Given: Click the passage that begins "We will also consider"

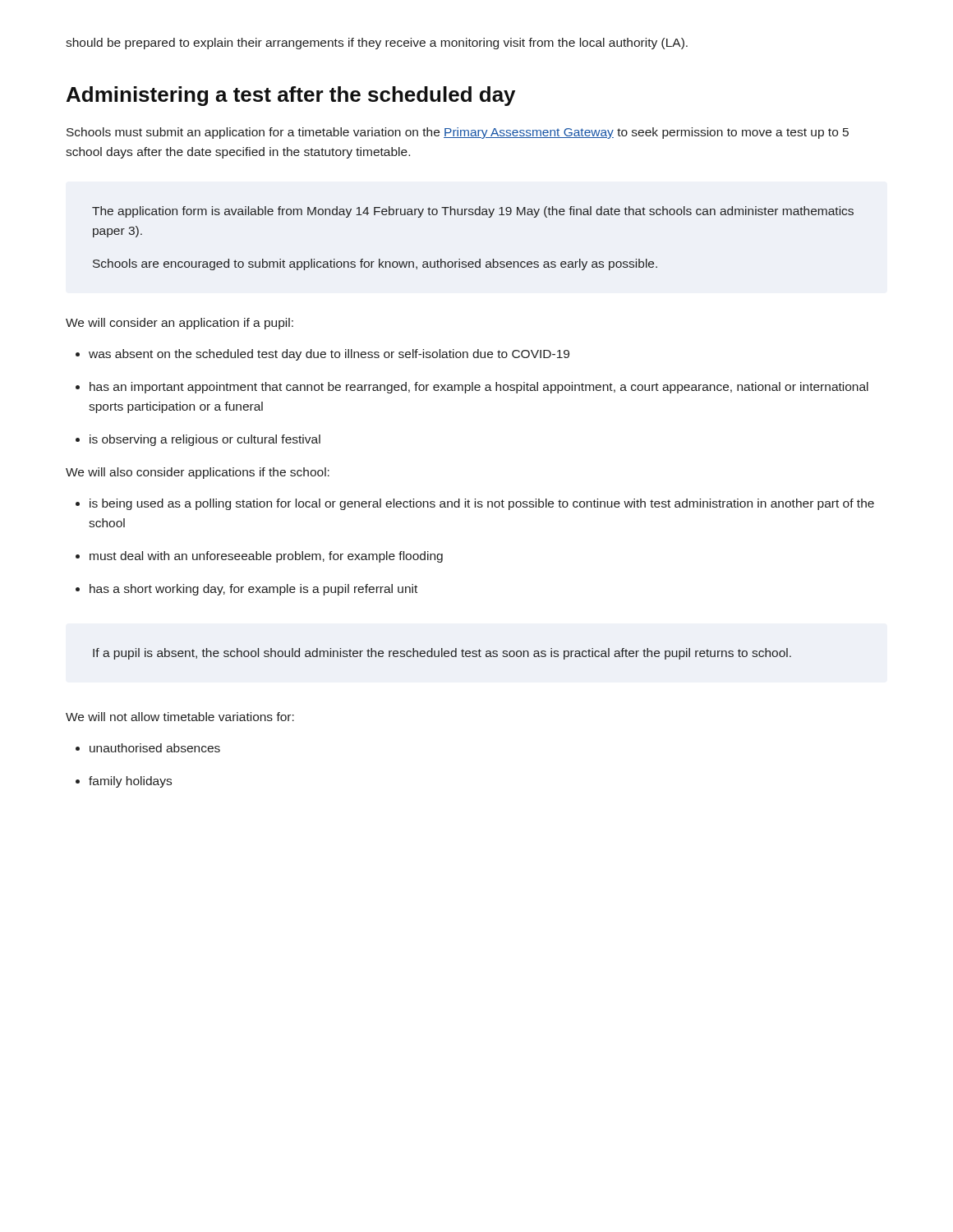Looking at the screenshot, I should (x=198, y=473).
